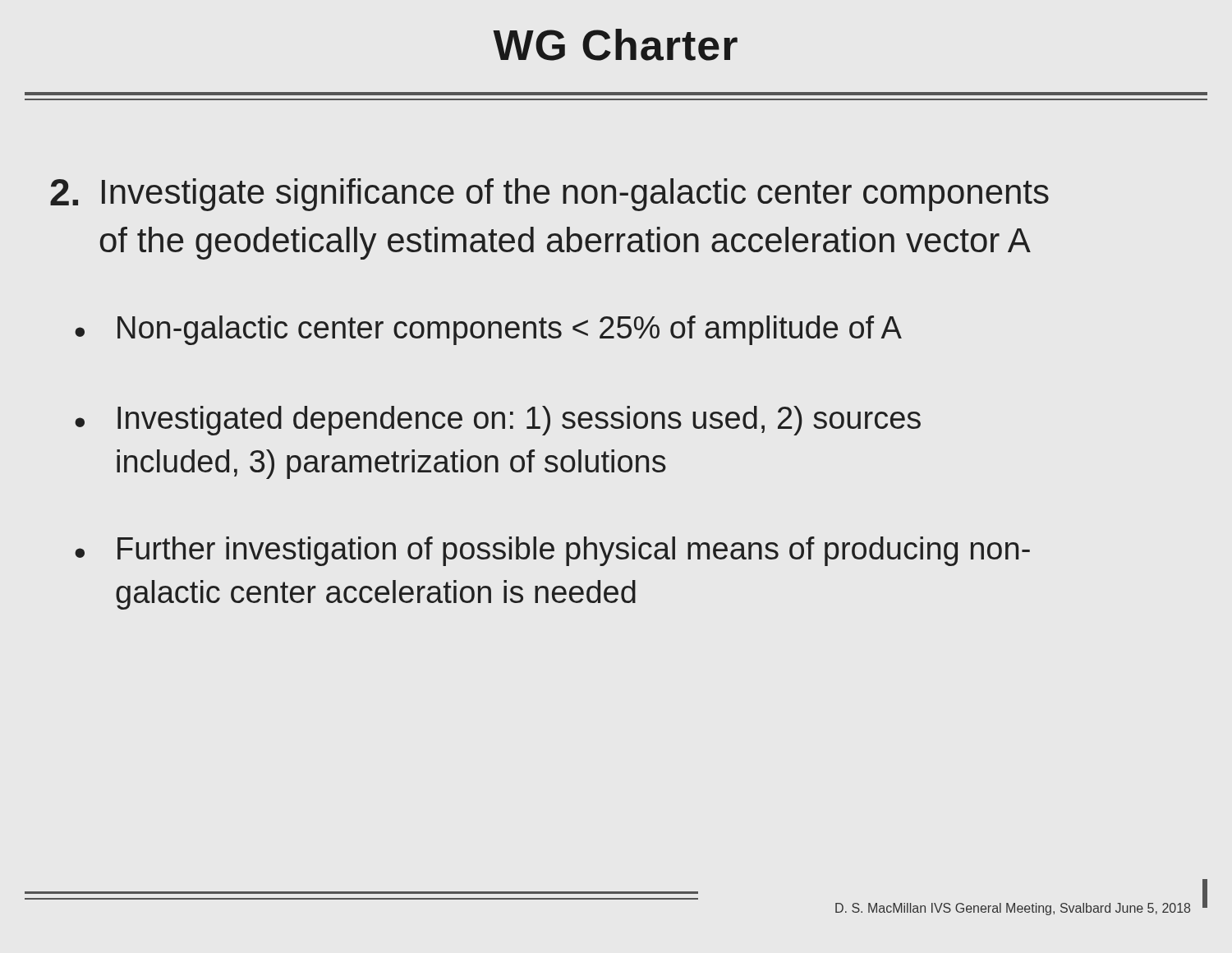
Task: Find the list item with the text "• Further investigation of possible physical"
Action: point(552,571)
